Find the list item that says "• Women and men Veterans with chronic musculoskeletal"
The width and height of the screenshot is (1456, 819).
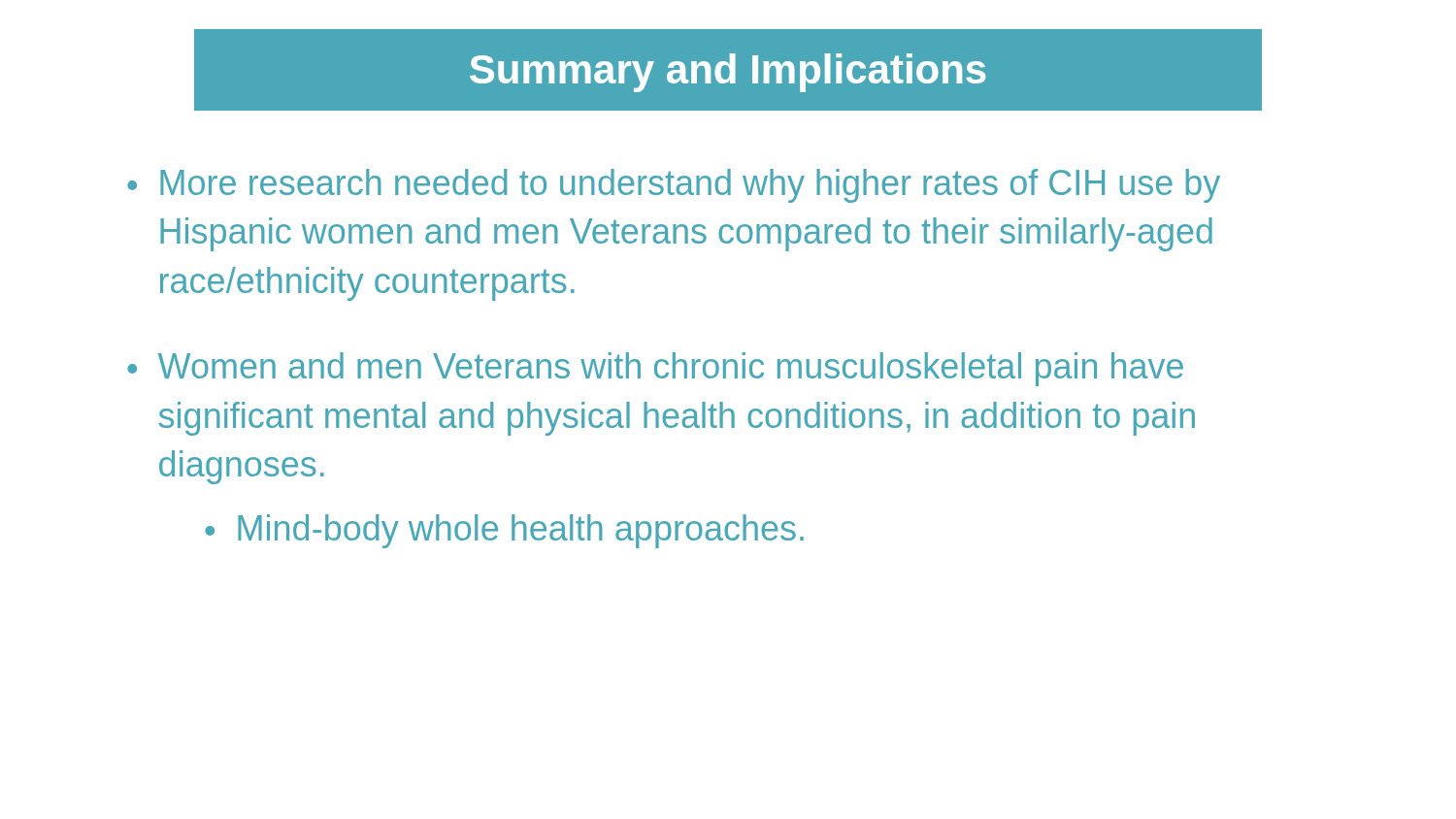pyautogui.click(x=655, y=369)
